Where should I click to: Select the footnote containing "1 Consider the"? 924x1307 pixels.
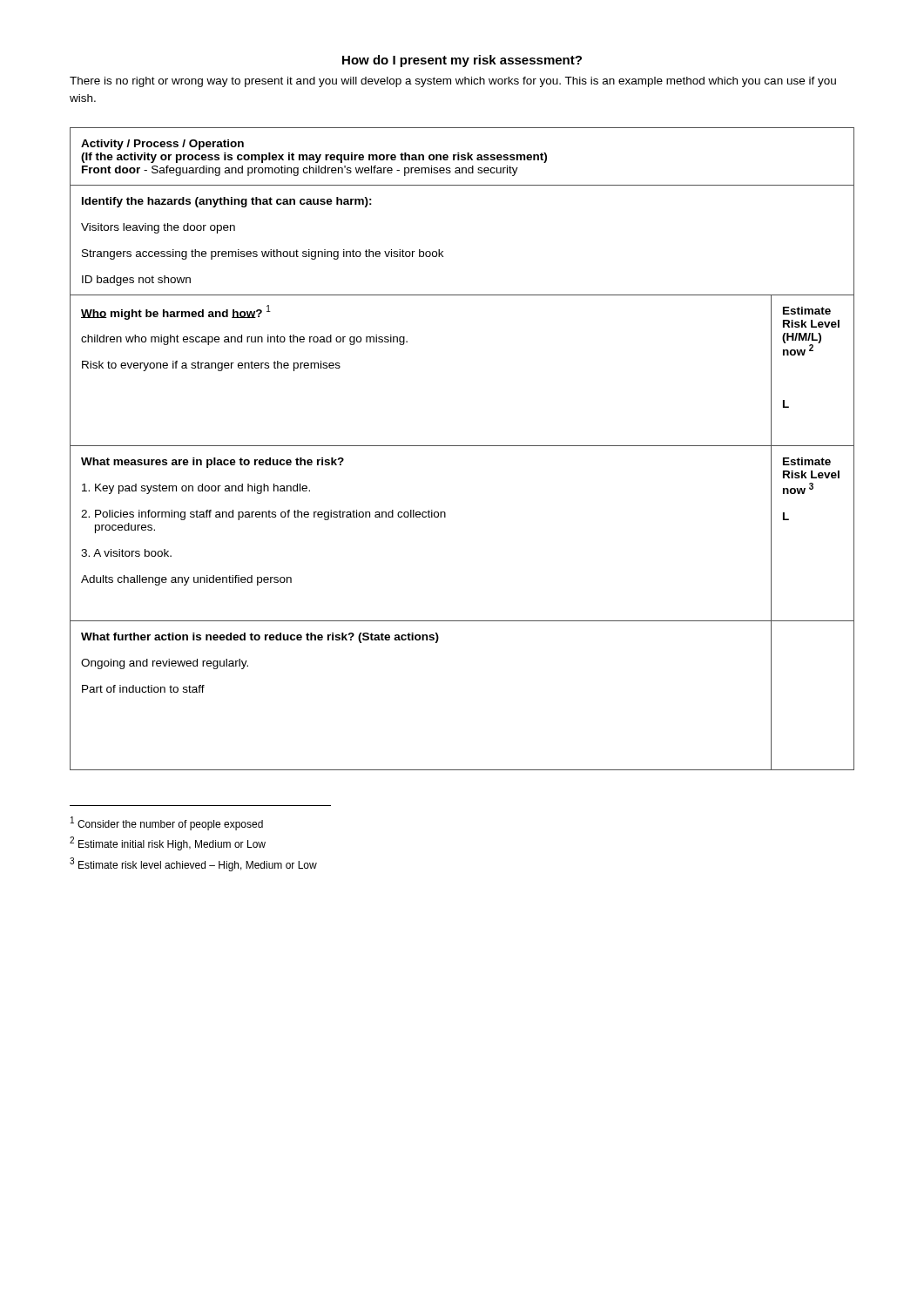167,823
